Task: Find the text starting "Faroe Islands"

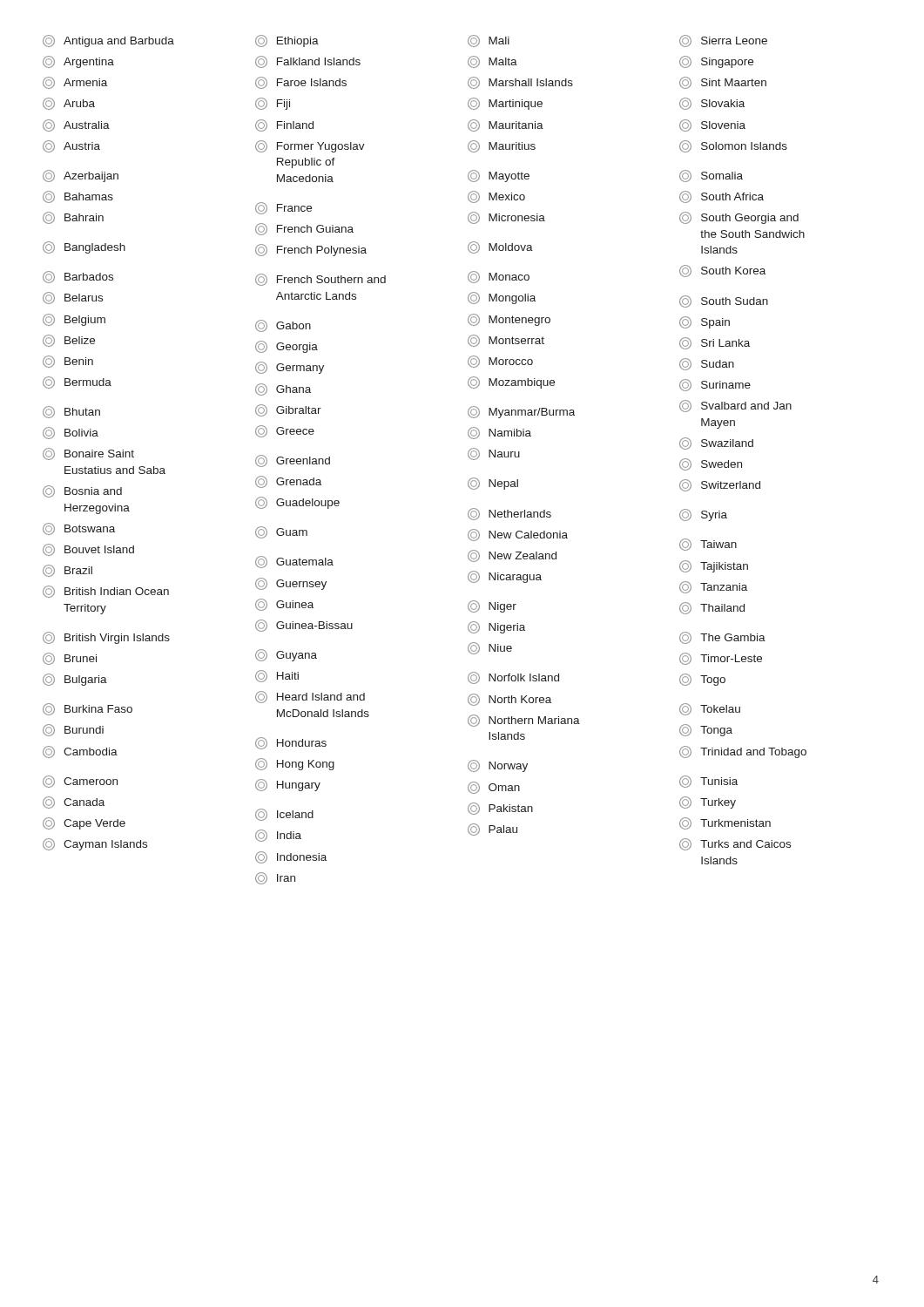Action: (356, 83)
